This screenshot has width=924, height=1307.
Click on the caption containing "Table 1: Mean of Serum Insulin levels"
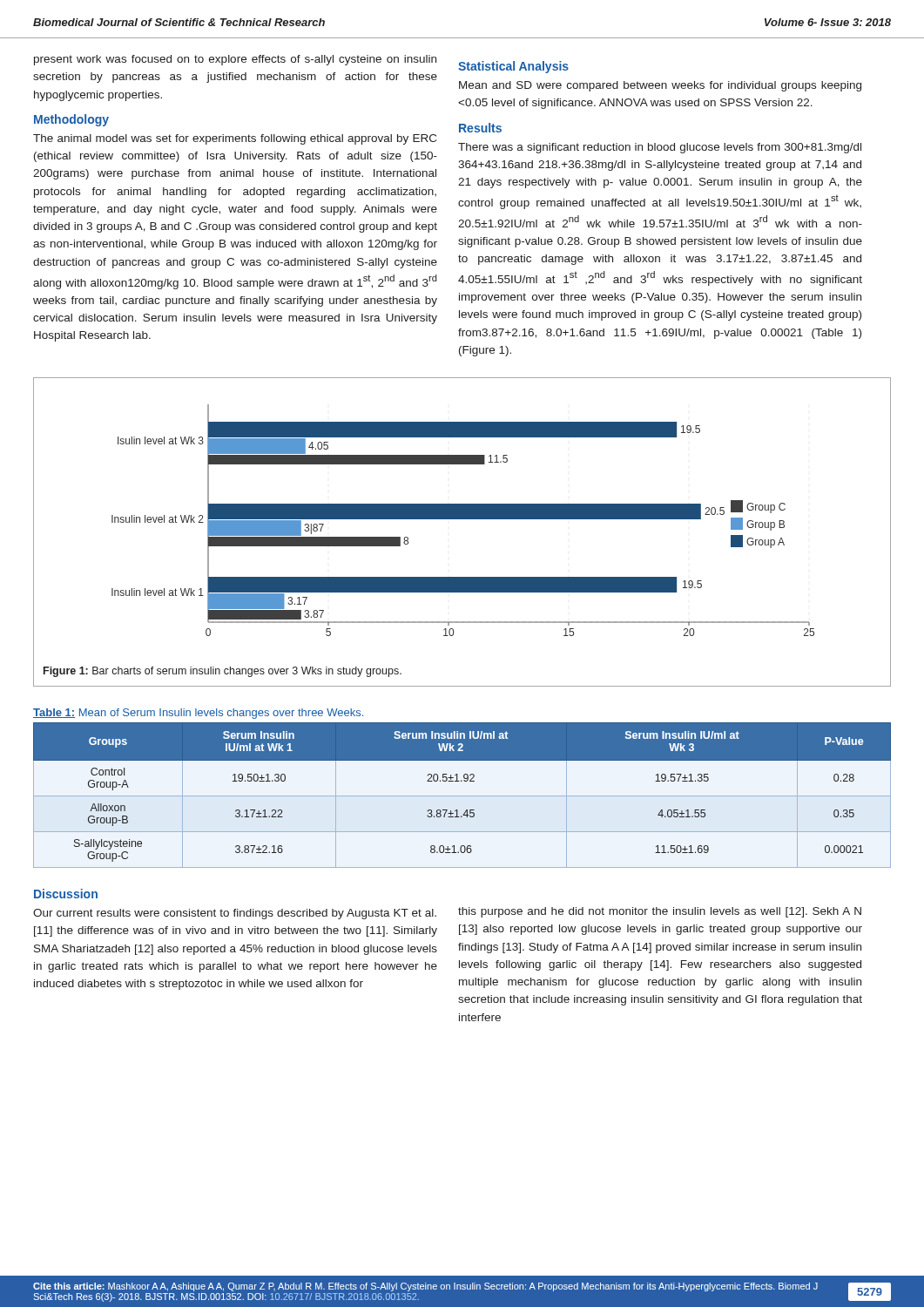(x=199, y=712)
